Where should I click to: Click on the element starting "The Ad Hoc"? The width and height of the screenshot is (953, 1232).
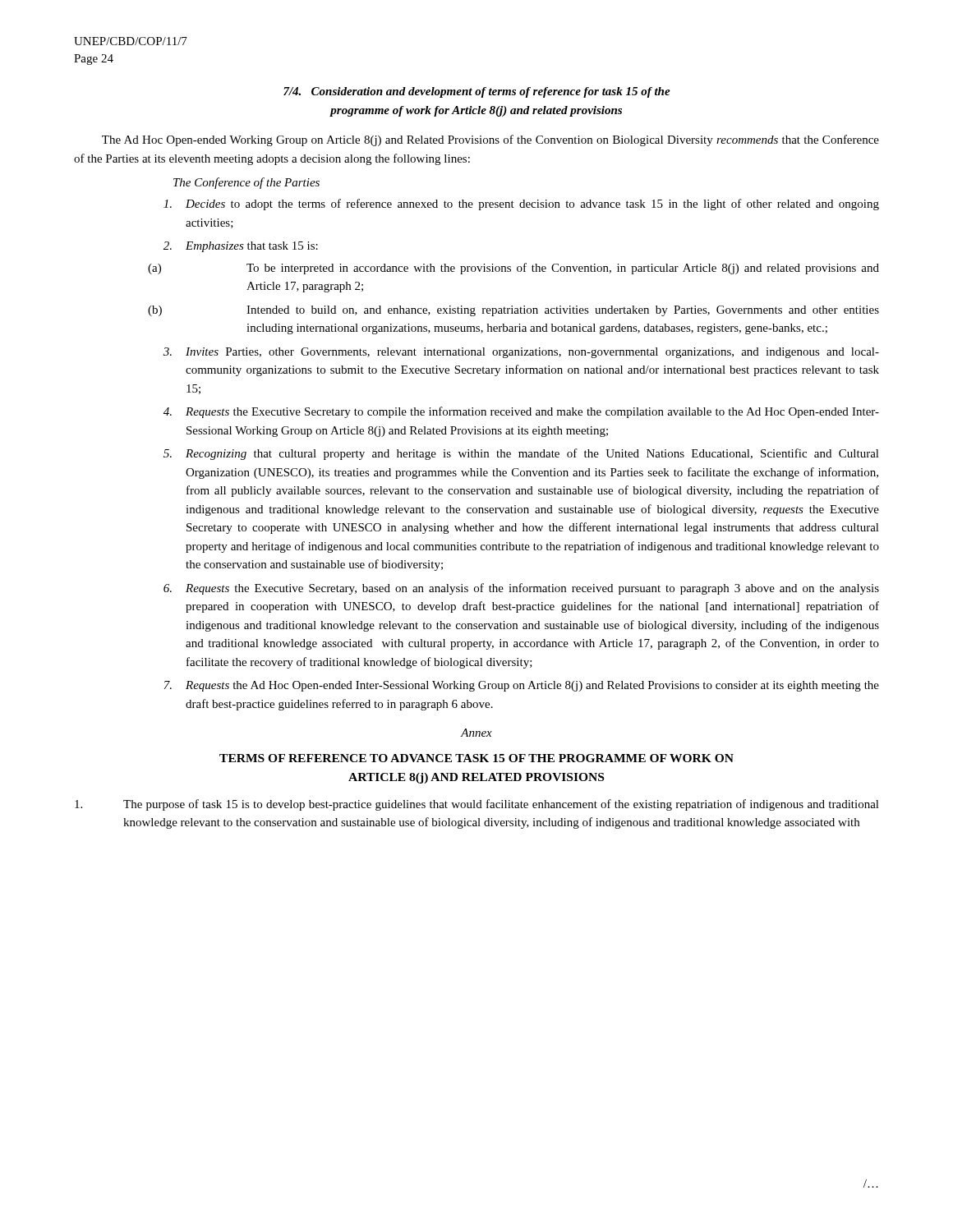coord(476,149)
